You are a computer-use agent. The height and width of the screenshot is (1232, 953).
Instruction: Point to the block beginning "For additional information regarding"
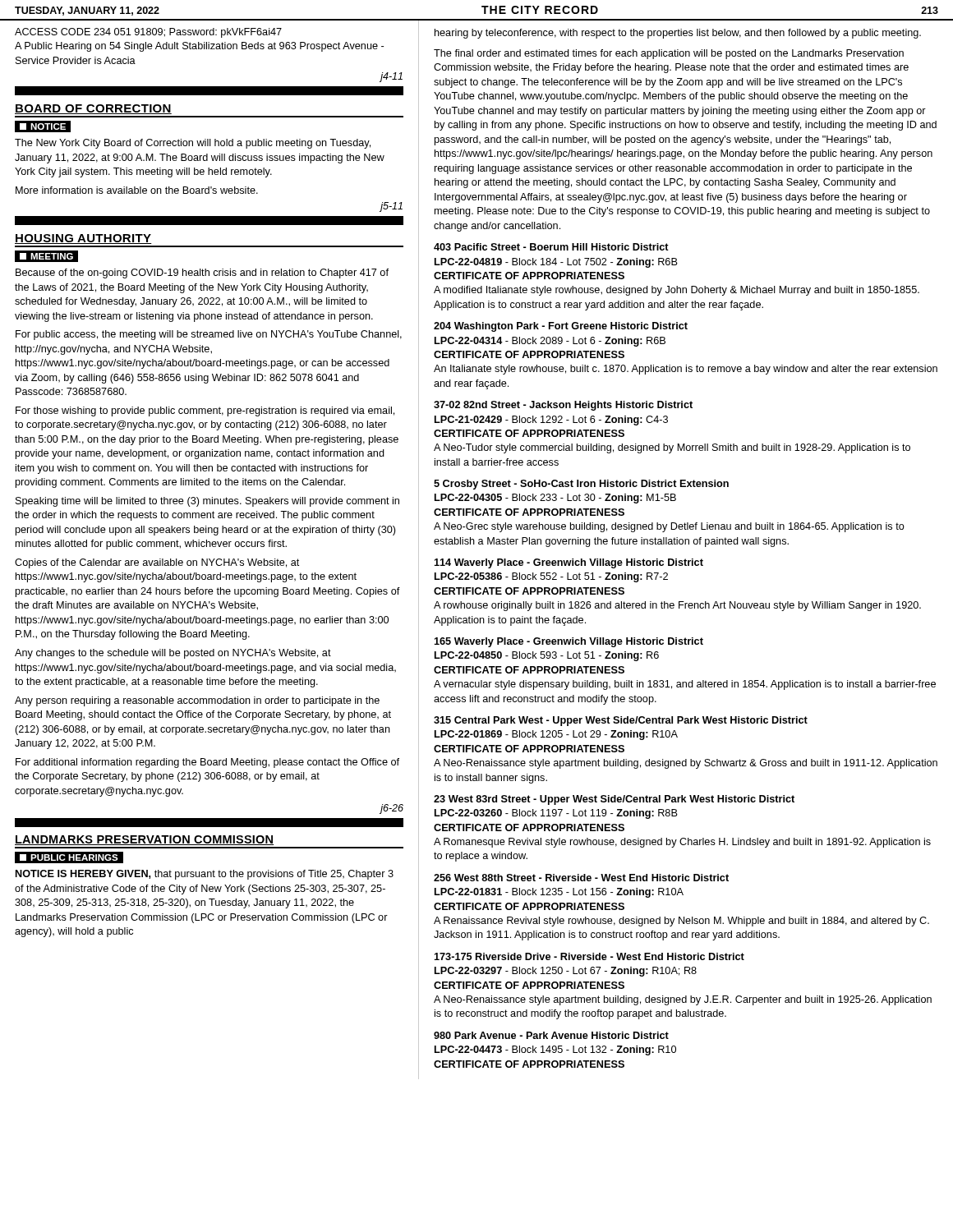pyautogui.click(x=207, y=776)
